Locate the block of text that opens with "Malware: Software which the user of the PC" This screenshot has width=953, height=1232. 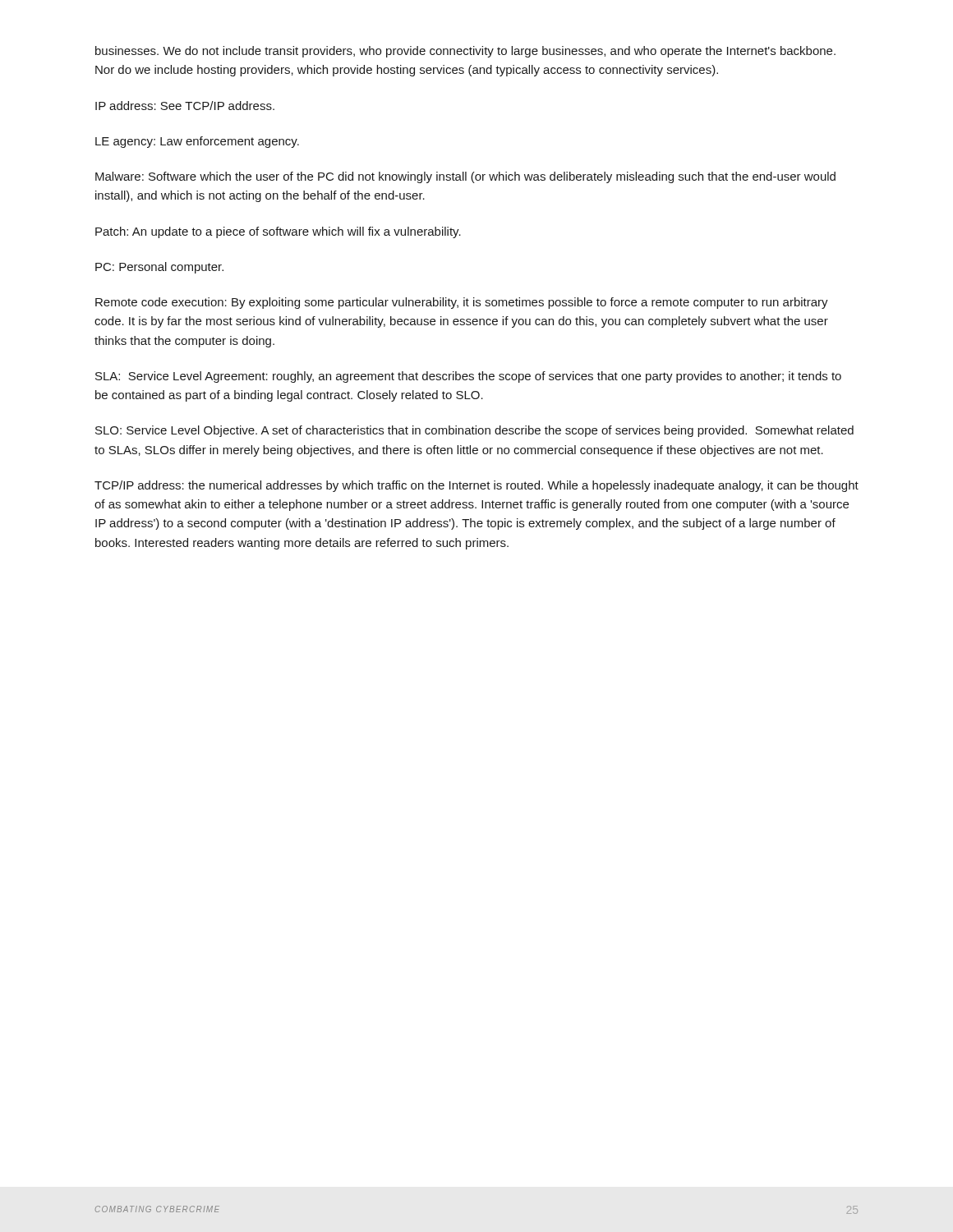tap(465, 186)
